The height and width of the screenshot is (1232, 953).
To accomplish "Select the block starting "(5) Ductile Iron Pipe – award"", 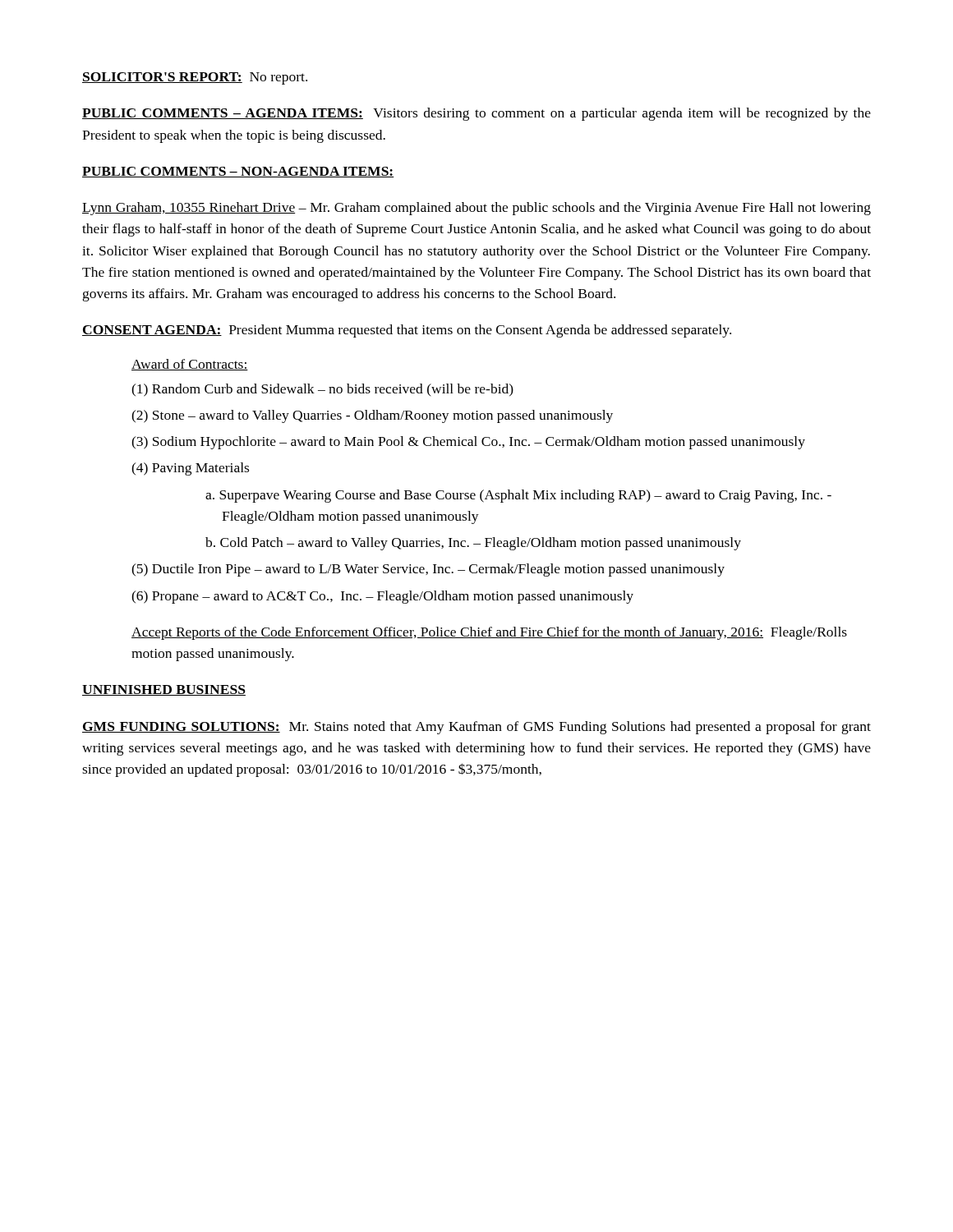I will (x=428, y=569).
